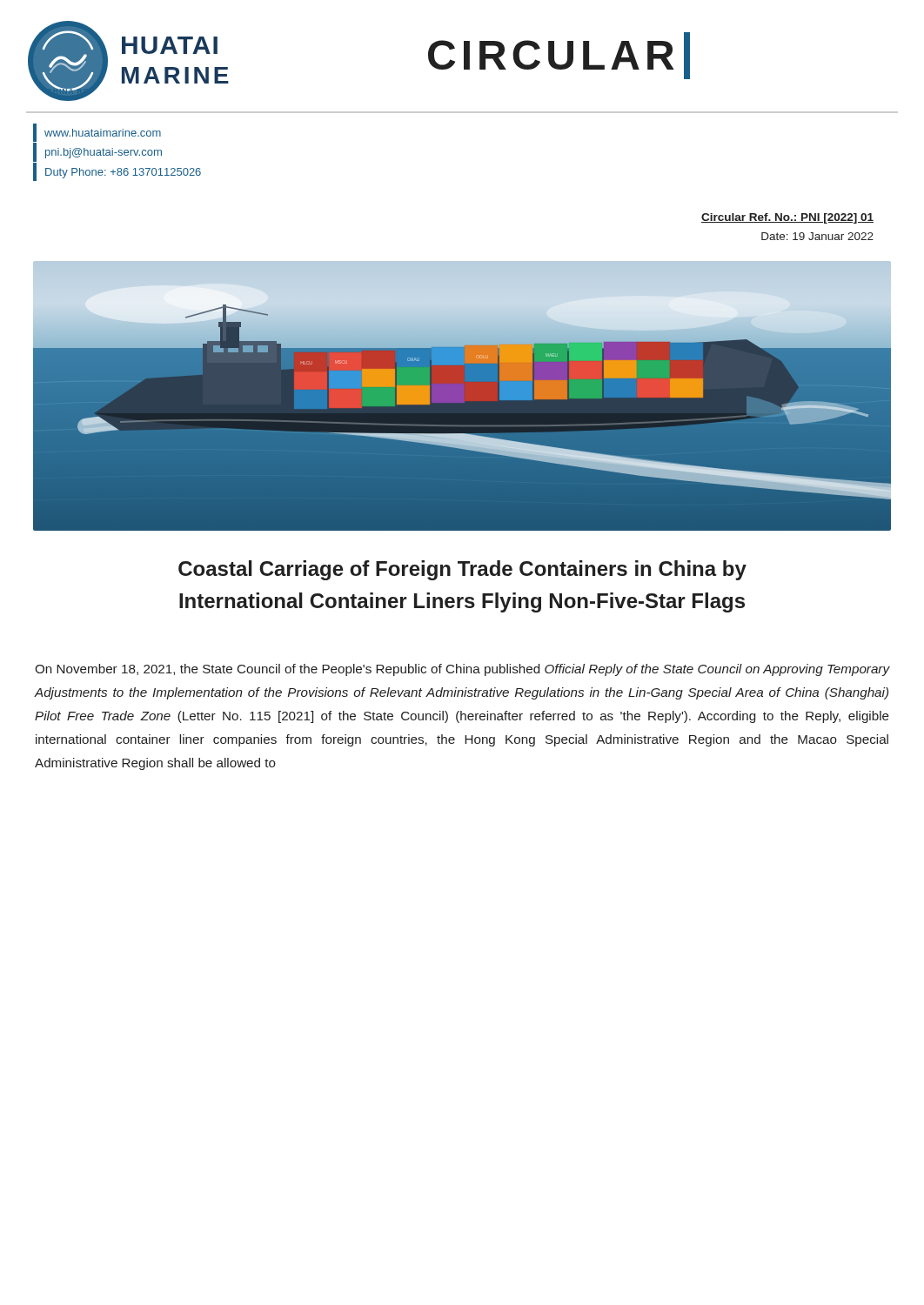Click on the title with the text "Coastal Carriage of Foreign Trade Containers"
This screenshot has height=1305, width=924.
pyautogui.click(x=462, y=585)
